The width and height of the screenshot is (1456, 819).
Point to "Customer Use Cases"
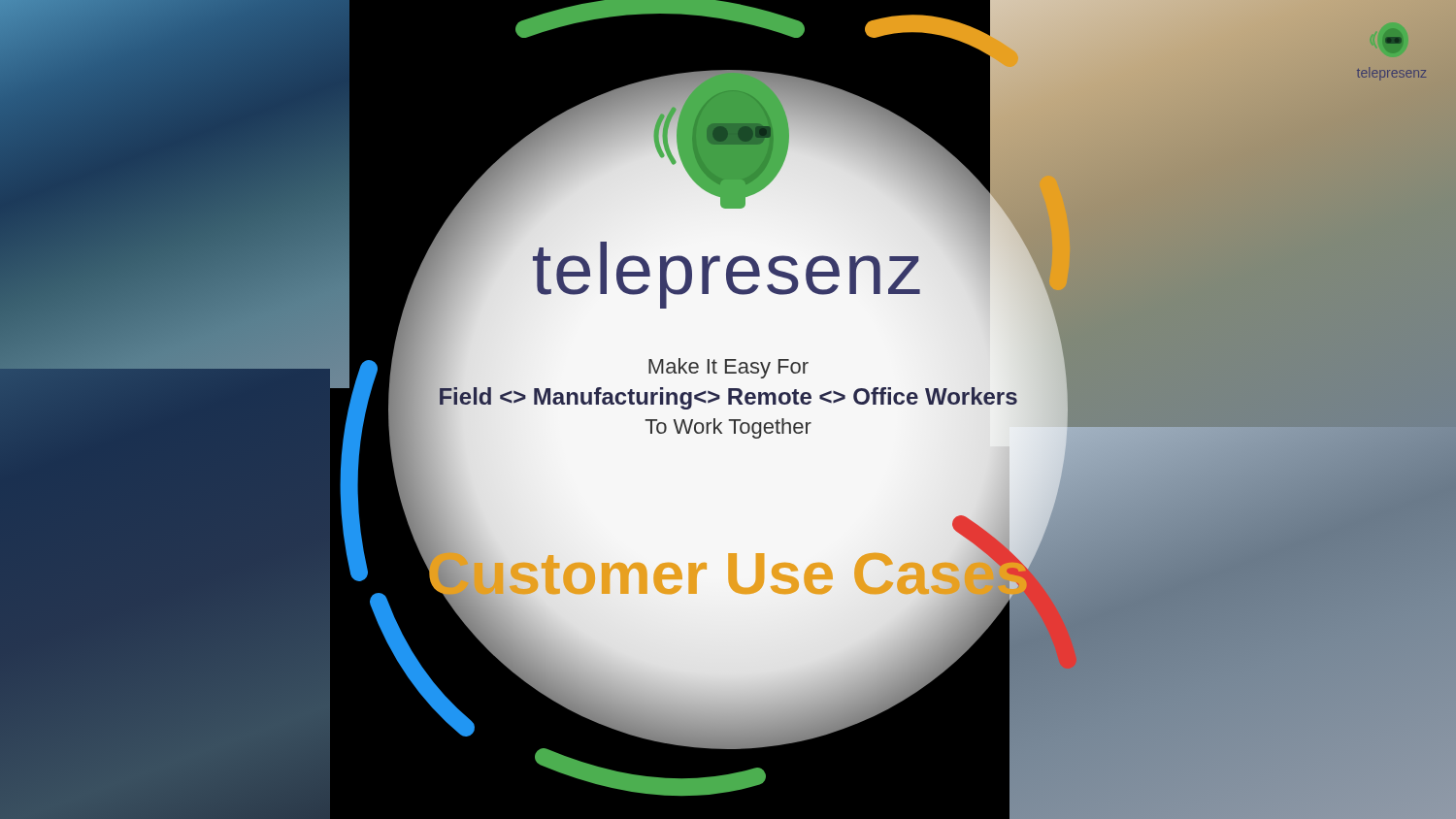tap(728, 573)
